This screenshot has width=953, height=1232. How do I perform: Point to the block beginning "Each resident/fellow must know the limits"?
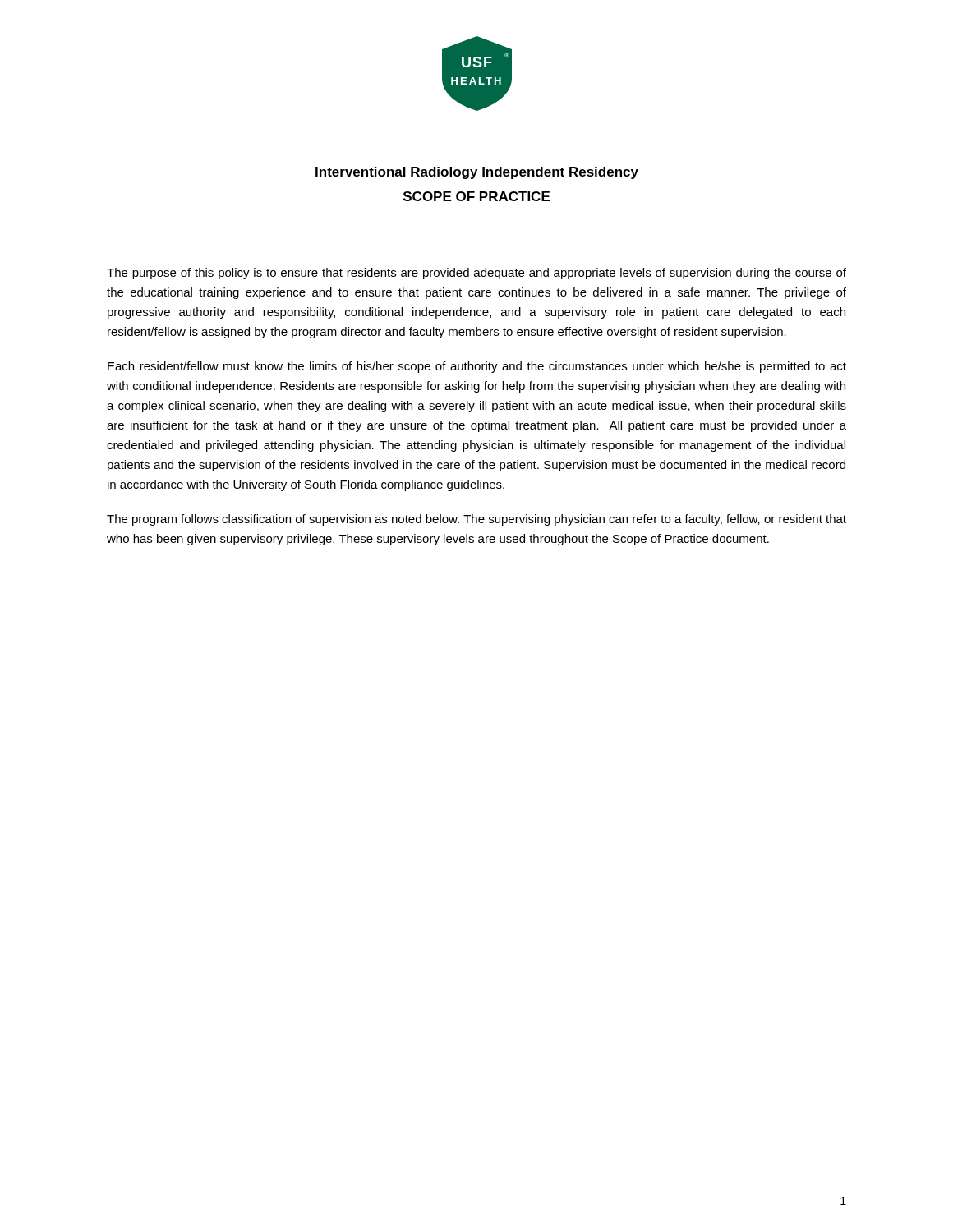pos(476,425)
